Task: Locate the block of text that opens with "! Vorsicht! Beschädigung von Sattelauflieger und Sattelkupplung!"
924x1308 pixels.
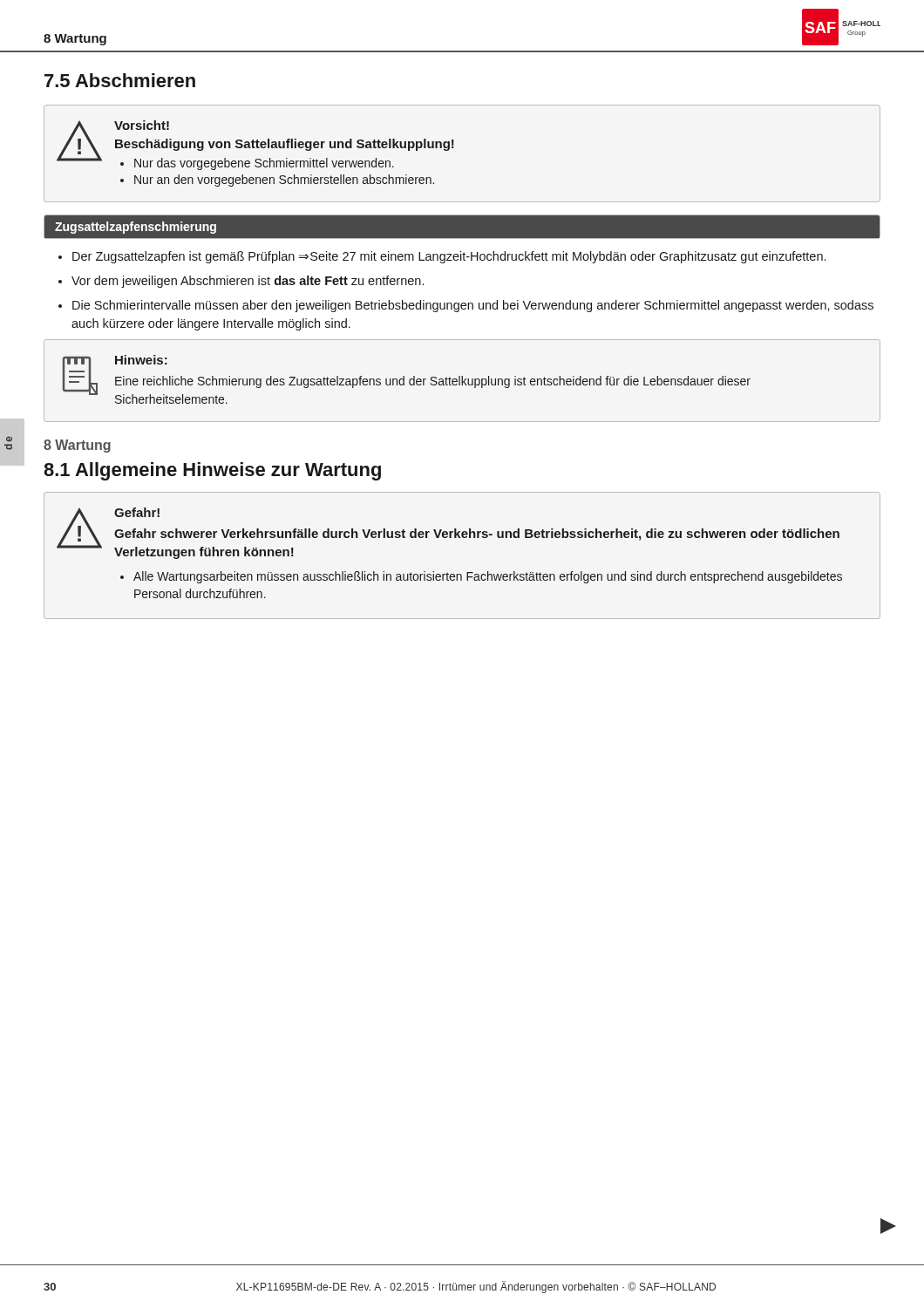Action: coord(460,153)
